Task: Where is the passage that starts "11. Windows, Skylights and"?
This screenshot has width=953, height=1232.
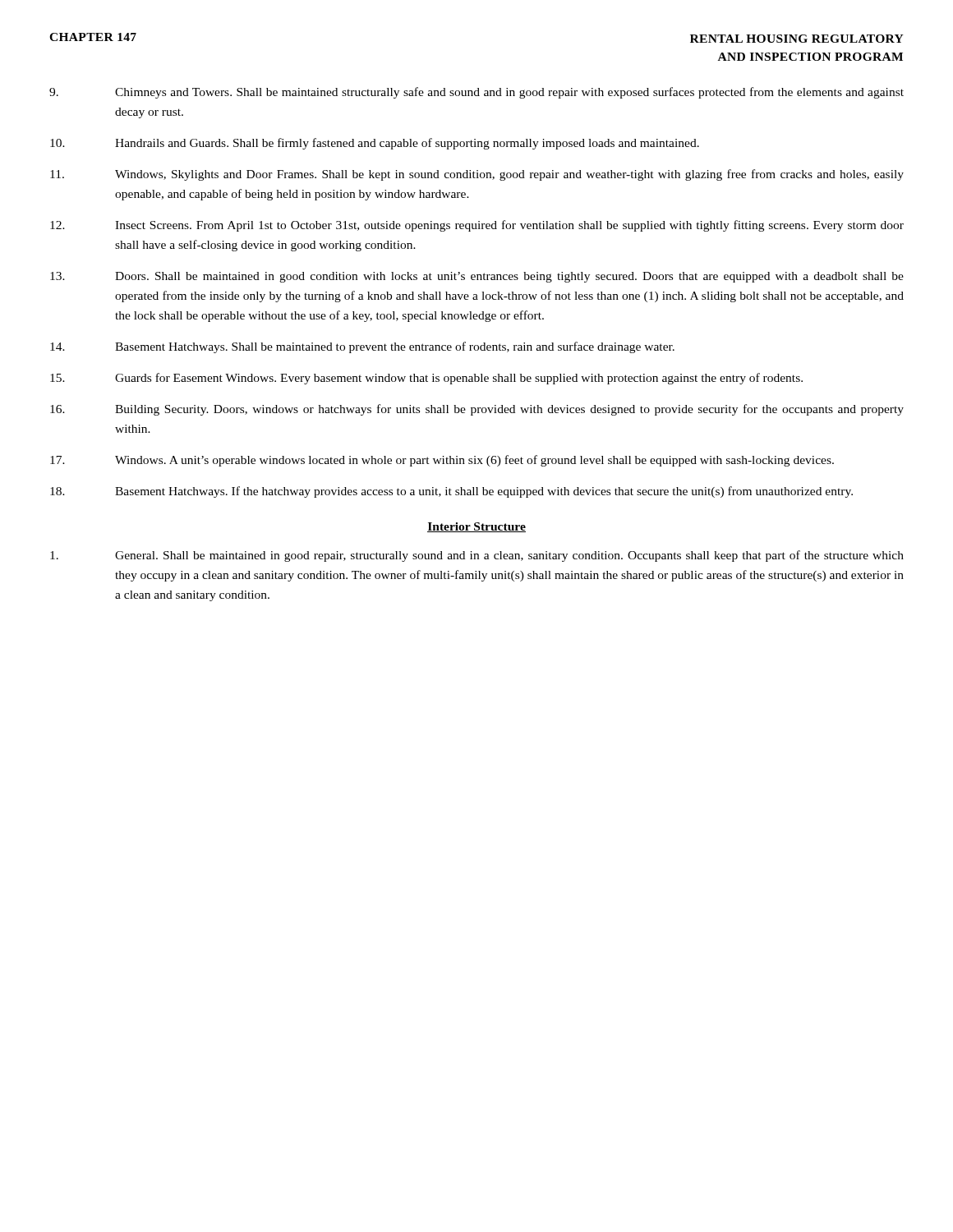Action: point(476,184)
